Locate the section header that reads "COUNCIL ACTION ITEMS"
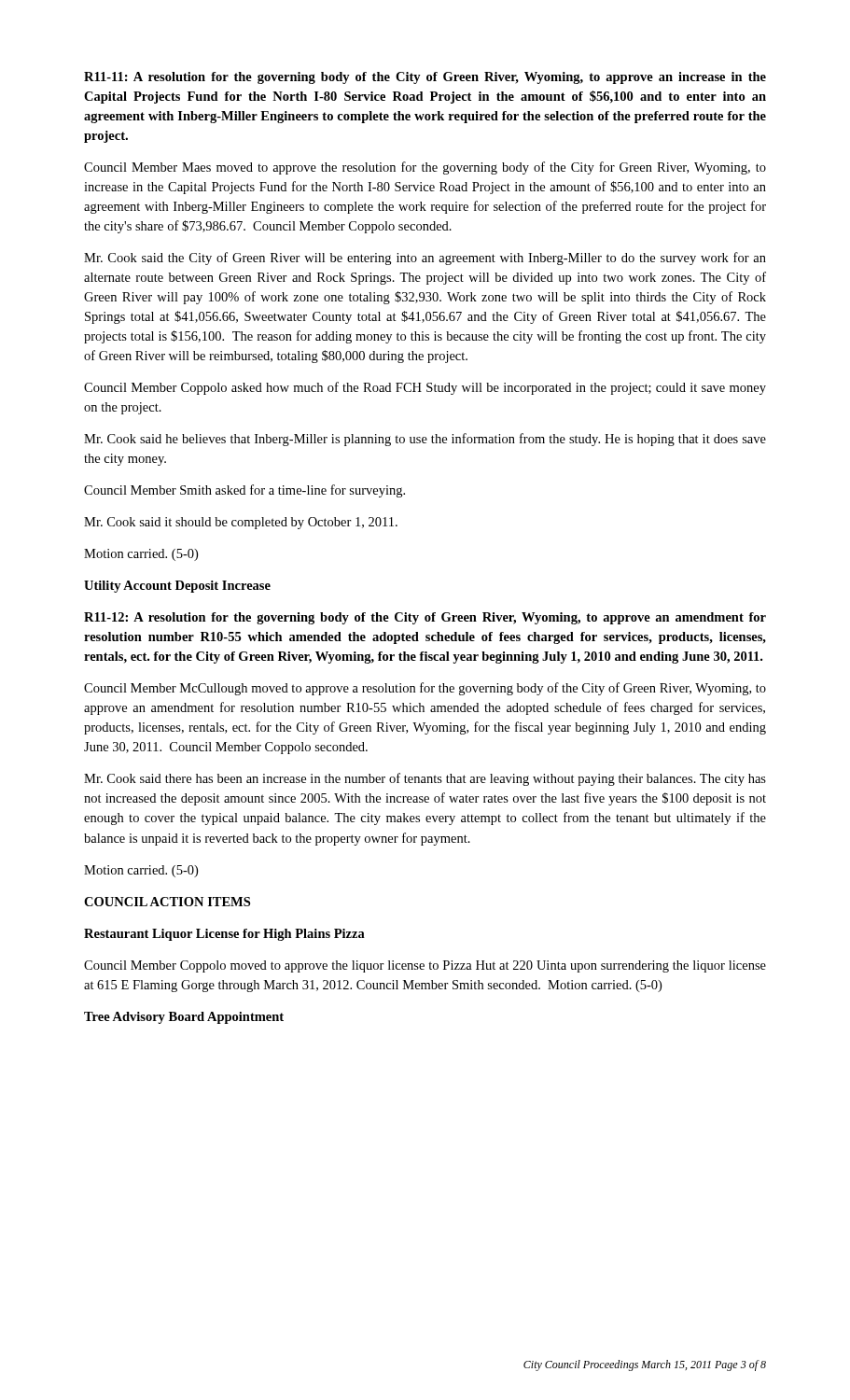850x1400 pixels. tap(167, 901)
